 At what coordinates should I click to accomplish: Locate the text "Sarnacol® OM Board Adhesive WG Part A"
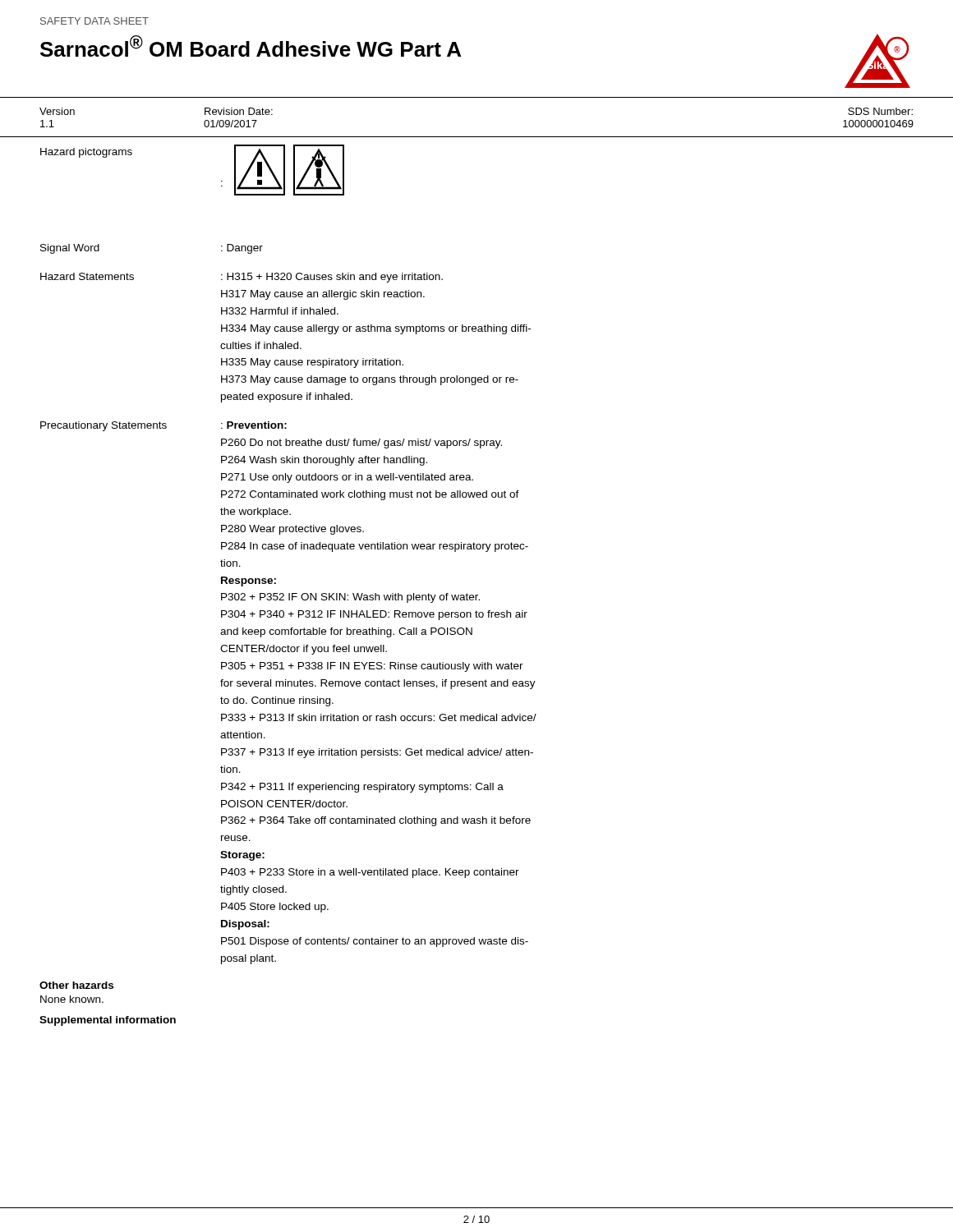tap(251, 47)
